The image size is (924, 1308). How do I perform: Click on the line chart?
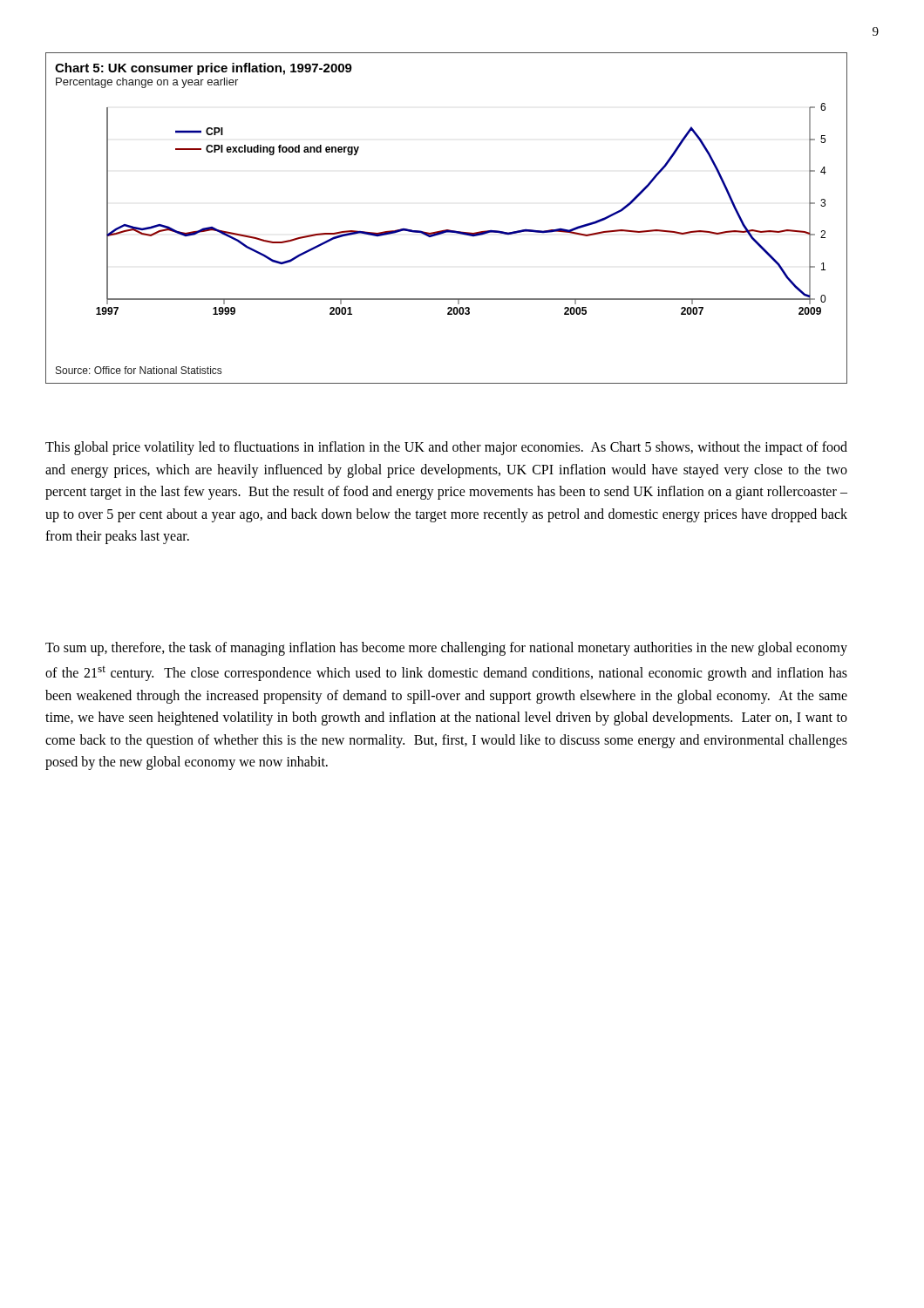[x=446, y=218]
